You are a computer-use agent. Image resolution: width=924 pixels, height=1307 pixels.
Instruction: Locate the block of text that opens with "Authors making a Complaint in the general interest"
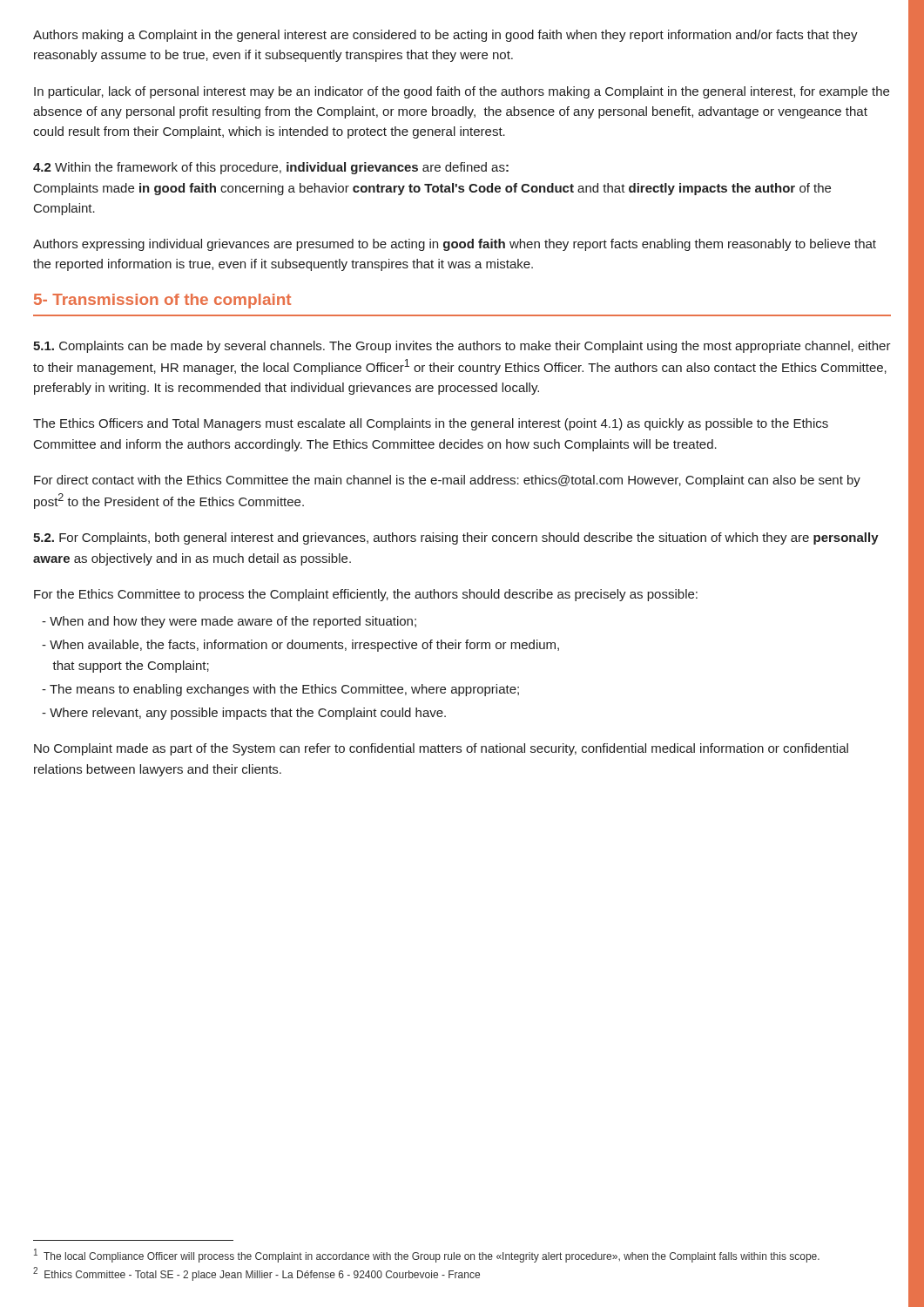[x=445, y=45]
